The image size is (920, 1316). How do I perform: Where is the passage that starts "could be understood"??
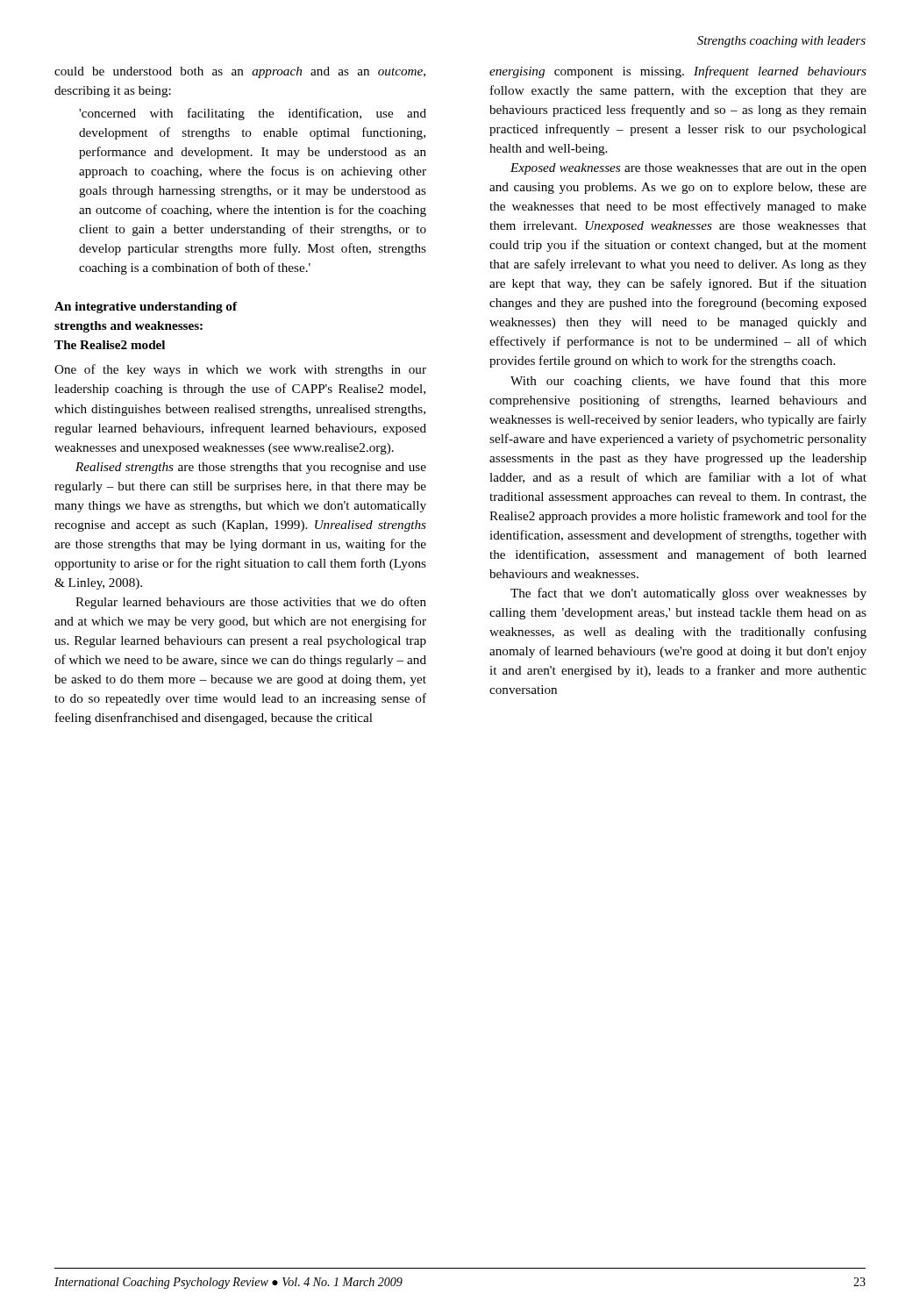tap(240, 170)
